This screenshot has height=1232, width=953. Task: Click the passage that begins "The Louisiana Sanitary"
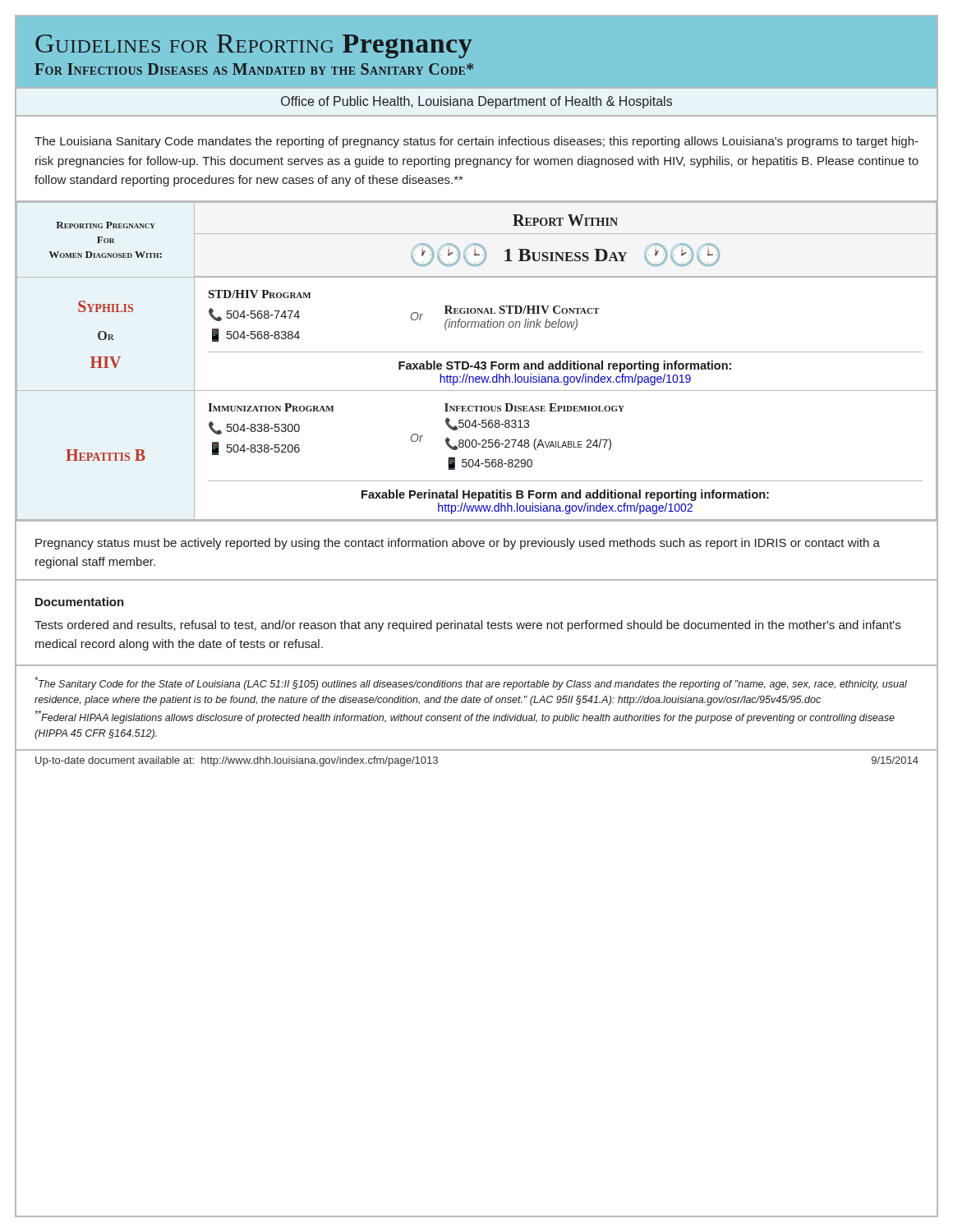point(476,160)
